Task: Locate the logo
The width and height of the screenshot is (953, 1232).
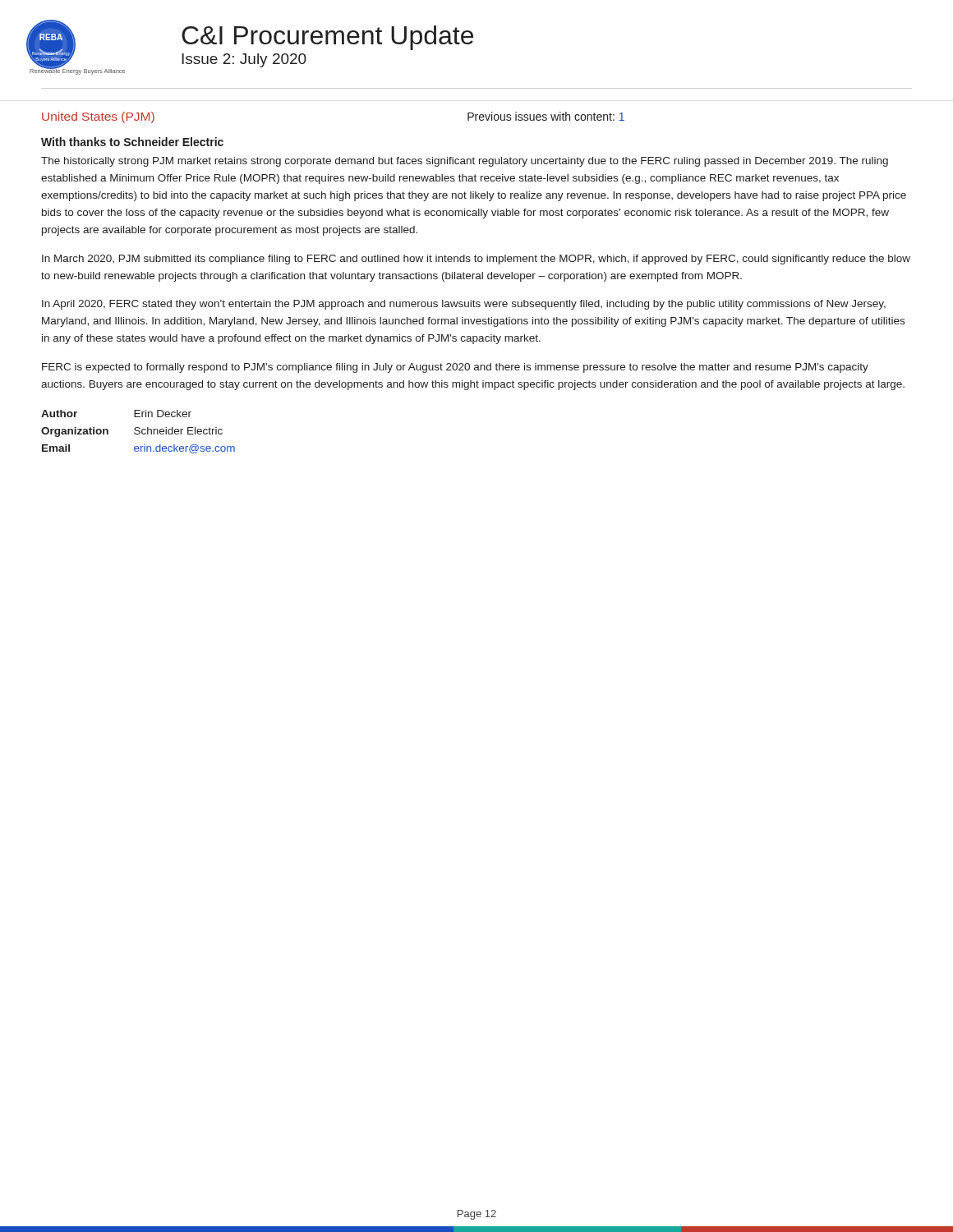Action: click(x=90, y=48)
